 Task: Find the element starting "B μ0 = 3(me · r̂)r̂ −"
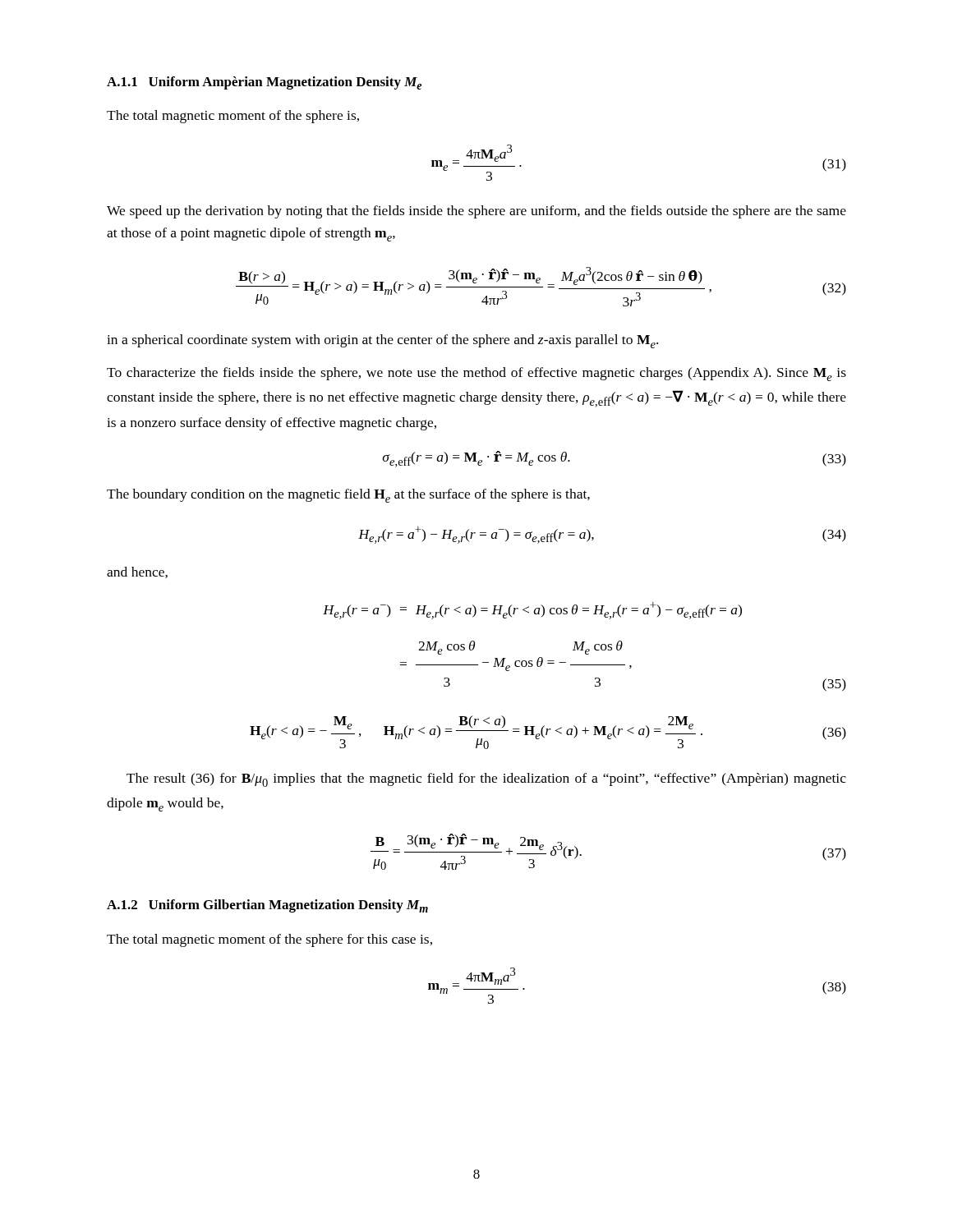click(x=453, y=852)
